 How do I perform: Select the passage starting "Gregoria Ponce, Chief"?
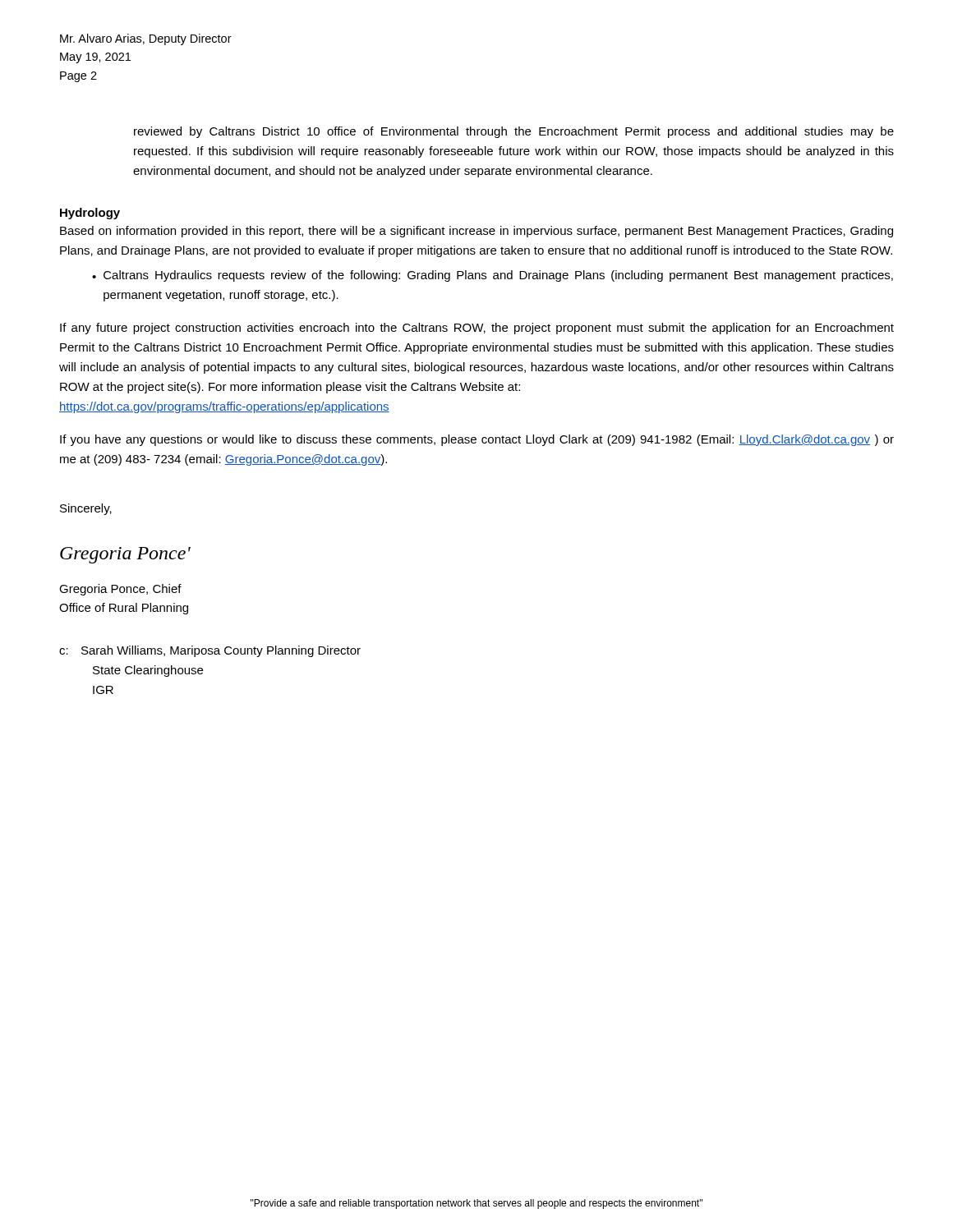point(124,598)
